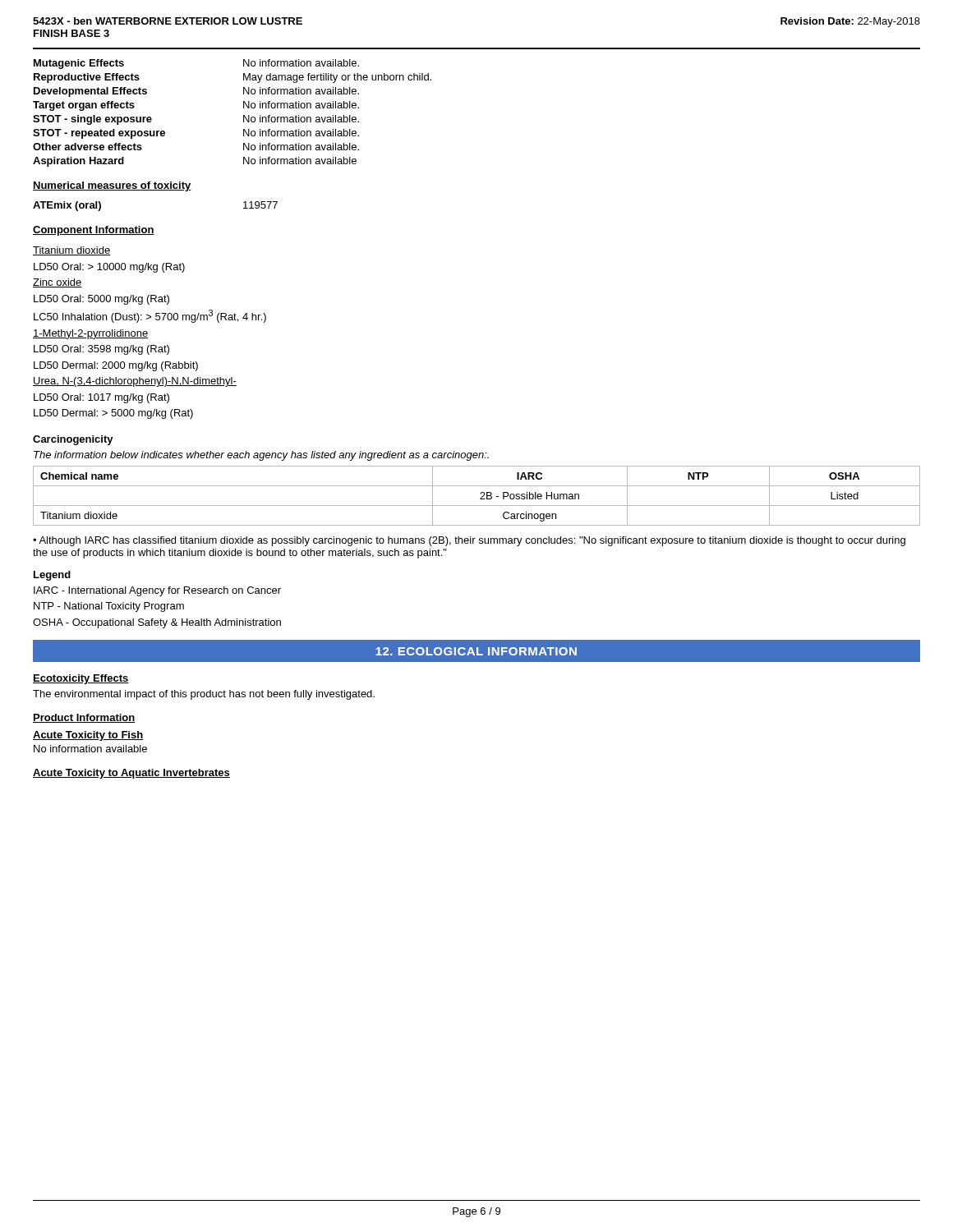Find the passage starting "Product Information"

click(84, 718)
